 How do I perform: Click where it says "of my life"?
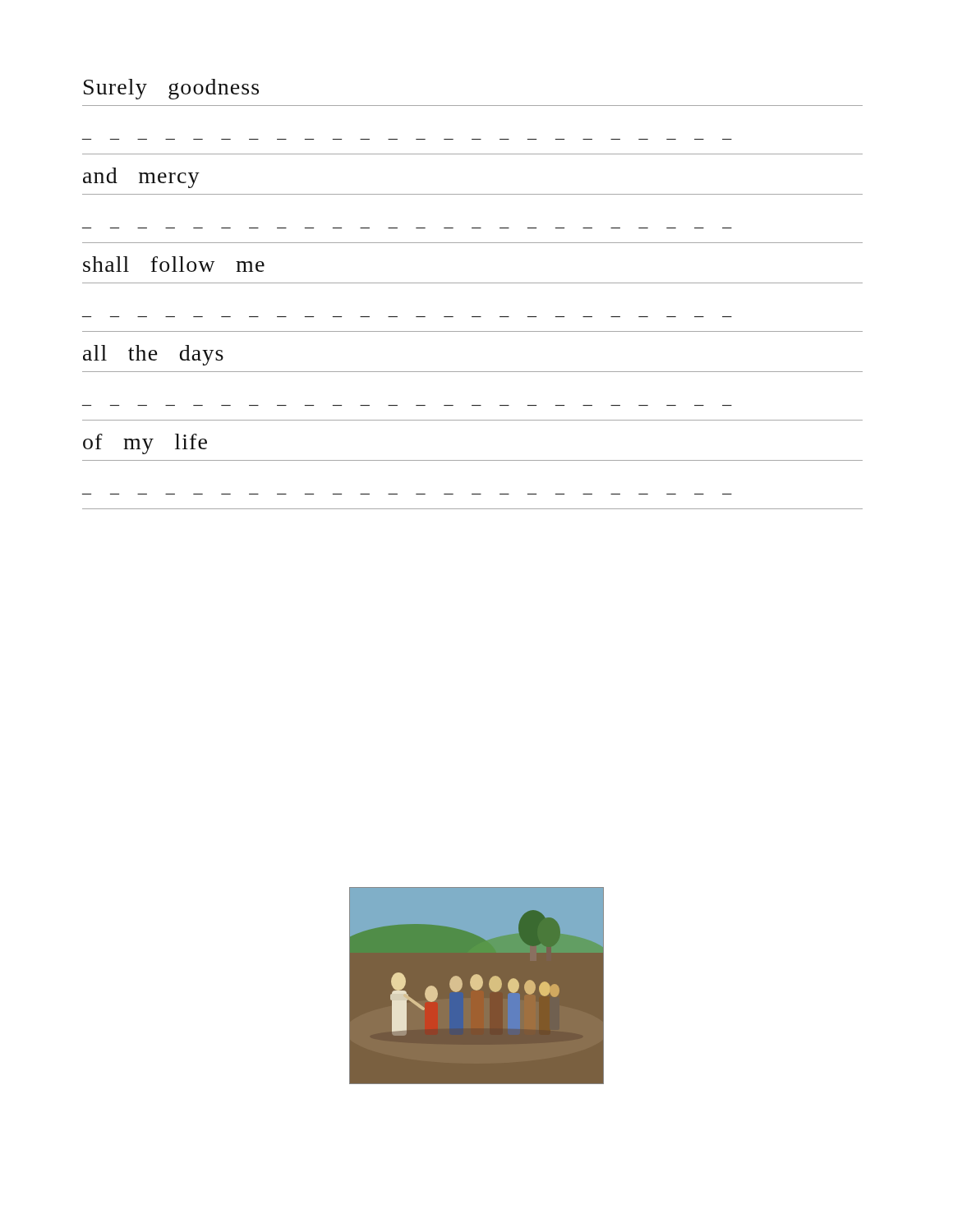tap(145, 441)
